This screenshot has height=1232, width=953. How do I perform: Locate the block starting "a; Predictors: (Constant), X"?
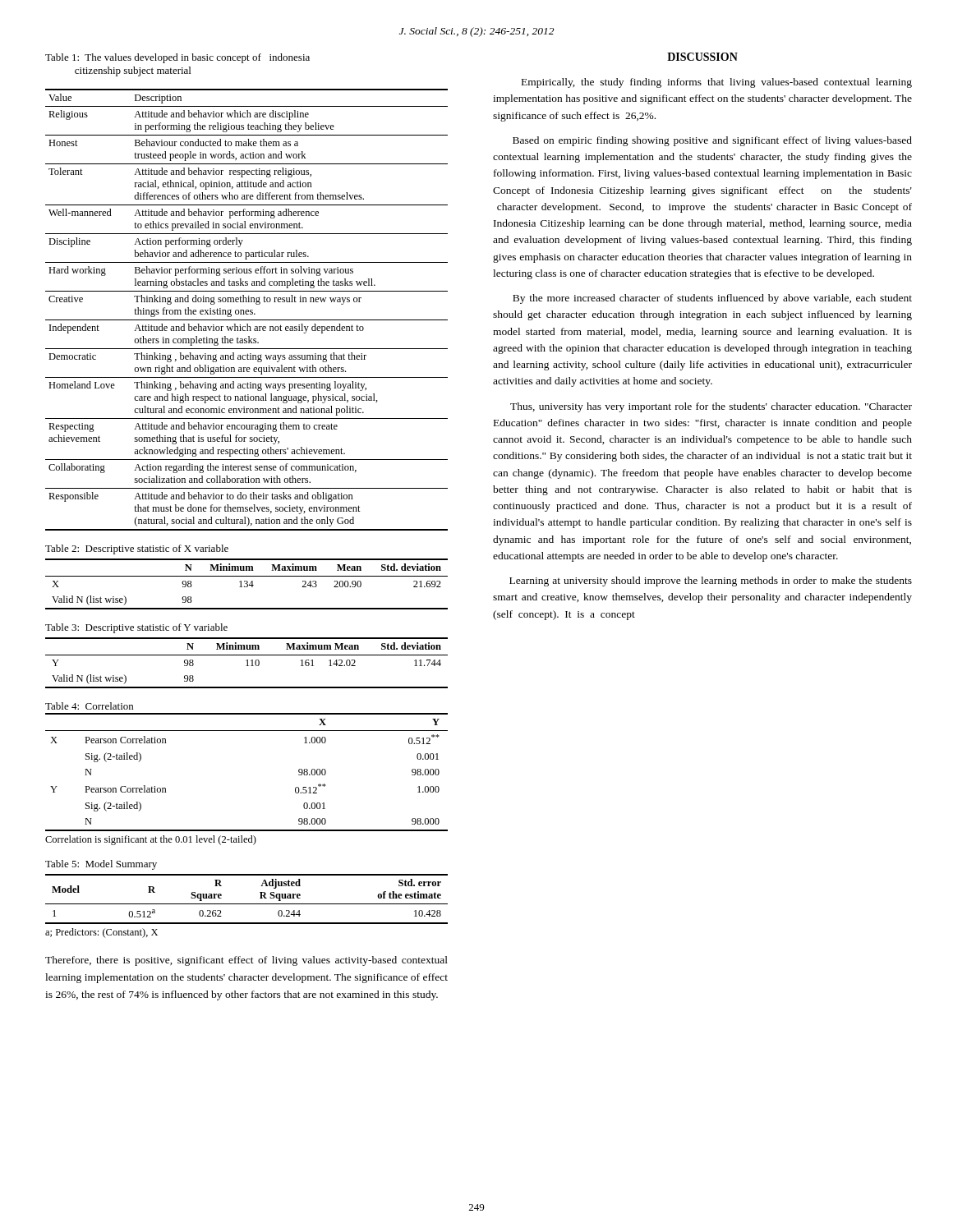(102, 933)
